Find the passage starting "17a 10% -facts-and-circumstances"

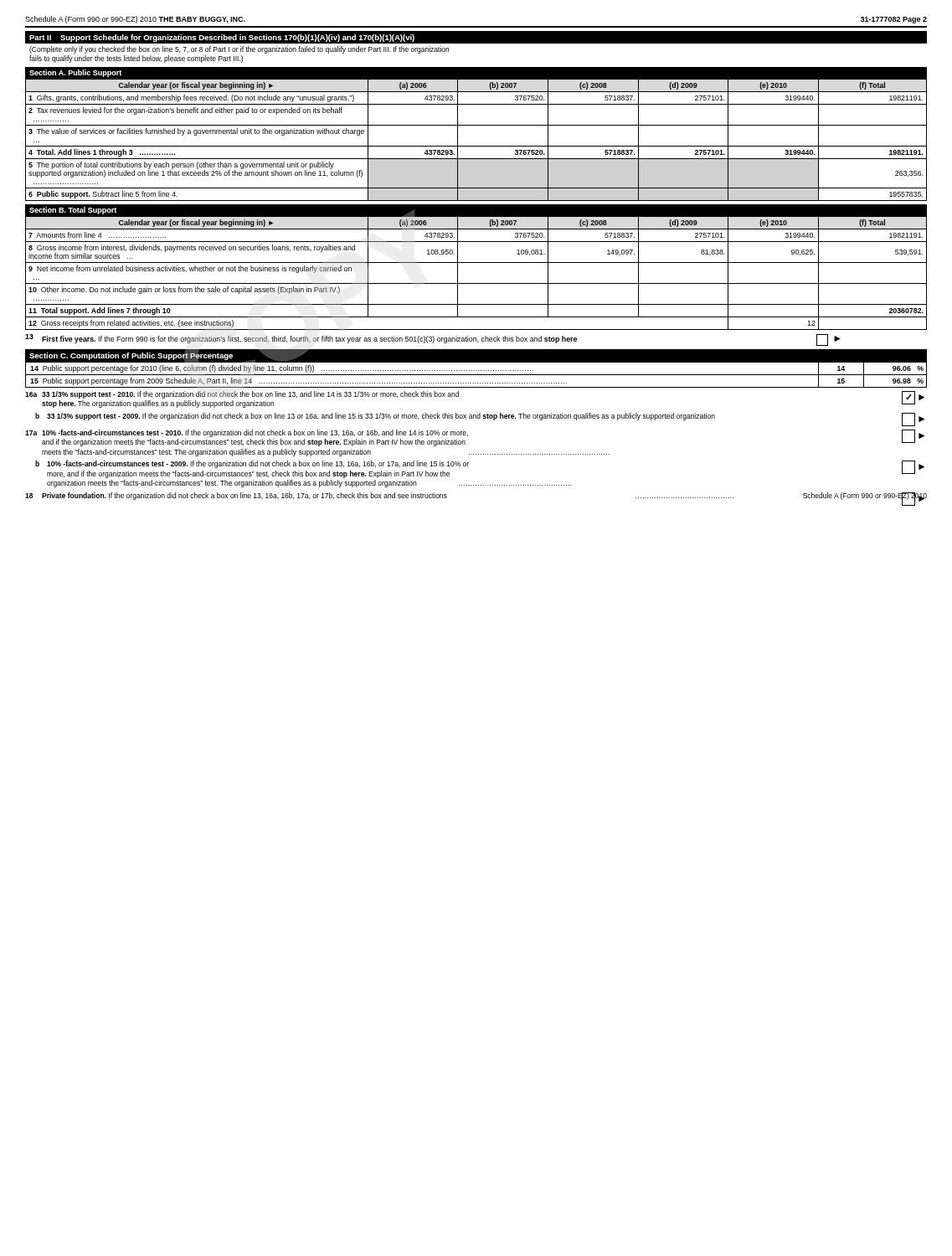coord(476,443)
